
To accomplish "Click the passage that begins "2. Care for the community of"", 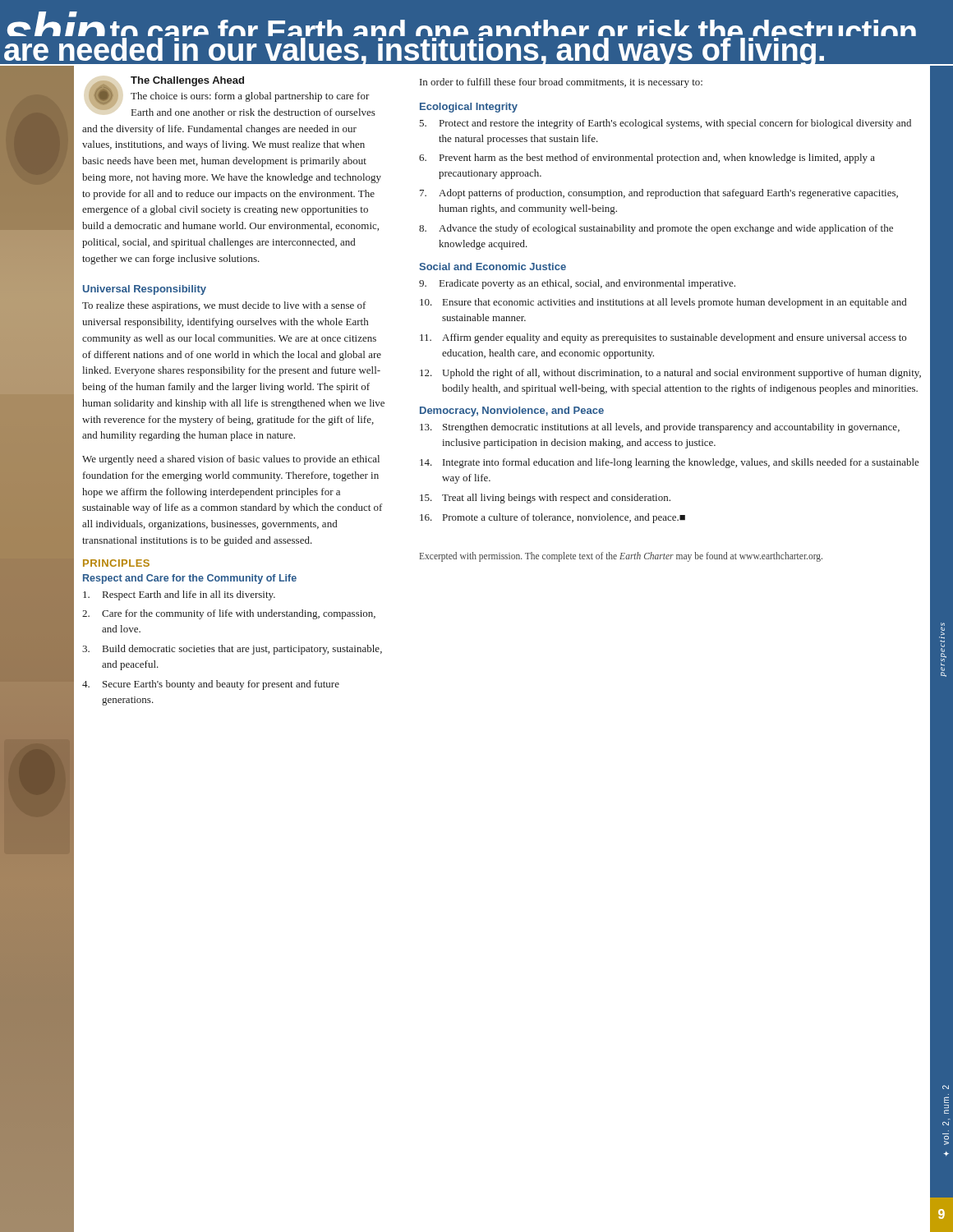I will (x=234, y=622).
